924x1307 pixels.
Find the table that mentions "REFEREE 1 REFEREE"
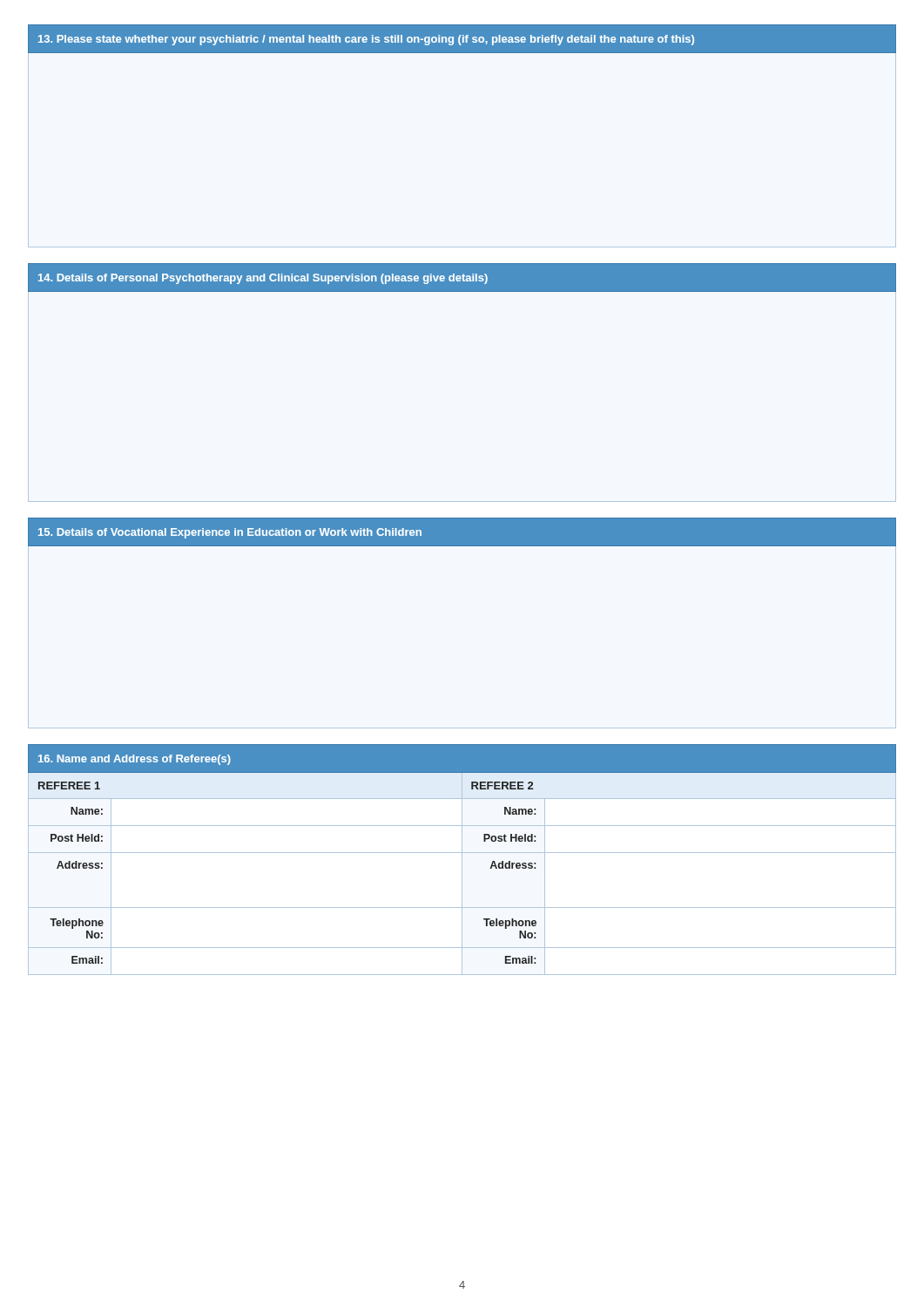(x=462, y=874)
